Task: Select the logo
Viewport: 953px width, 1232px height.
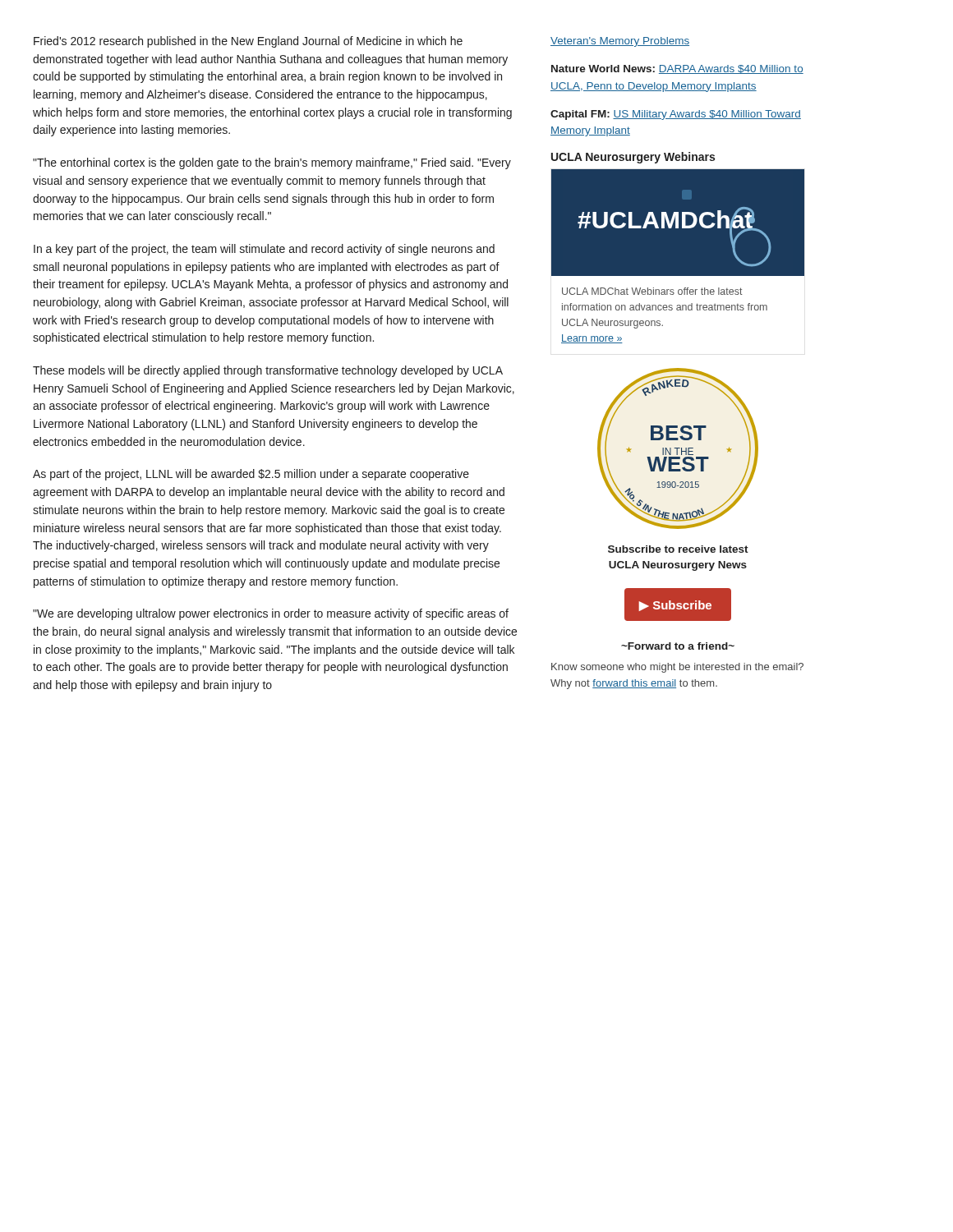Action: (678, 449)
